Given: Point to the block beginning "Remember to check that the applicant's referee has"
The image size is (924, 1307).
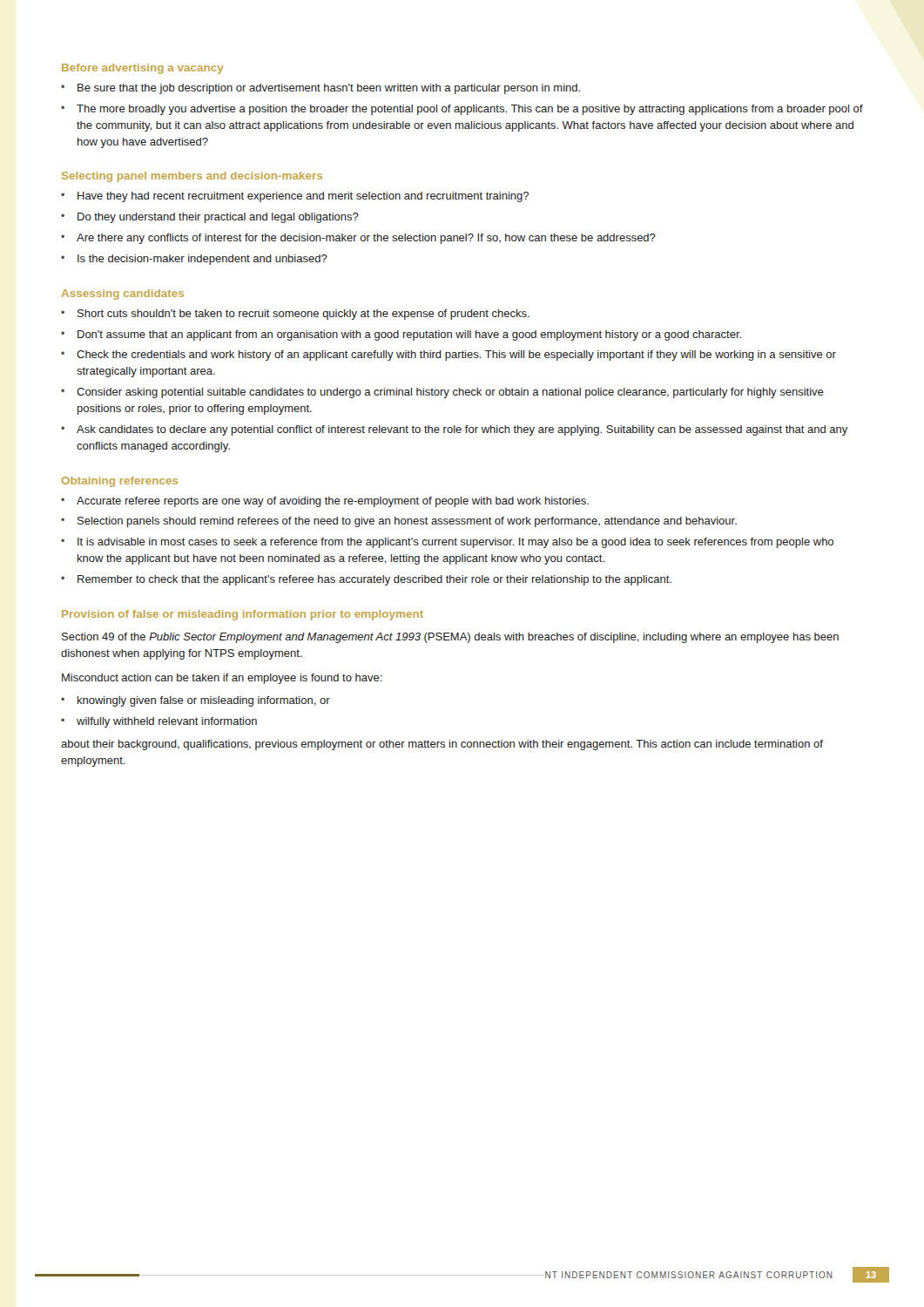Looking at the screenshot, I should 374,579.
